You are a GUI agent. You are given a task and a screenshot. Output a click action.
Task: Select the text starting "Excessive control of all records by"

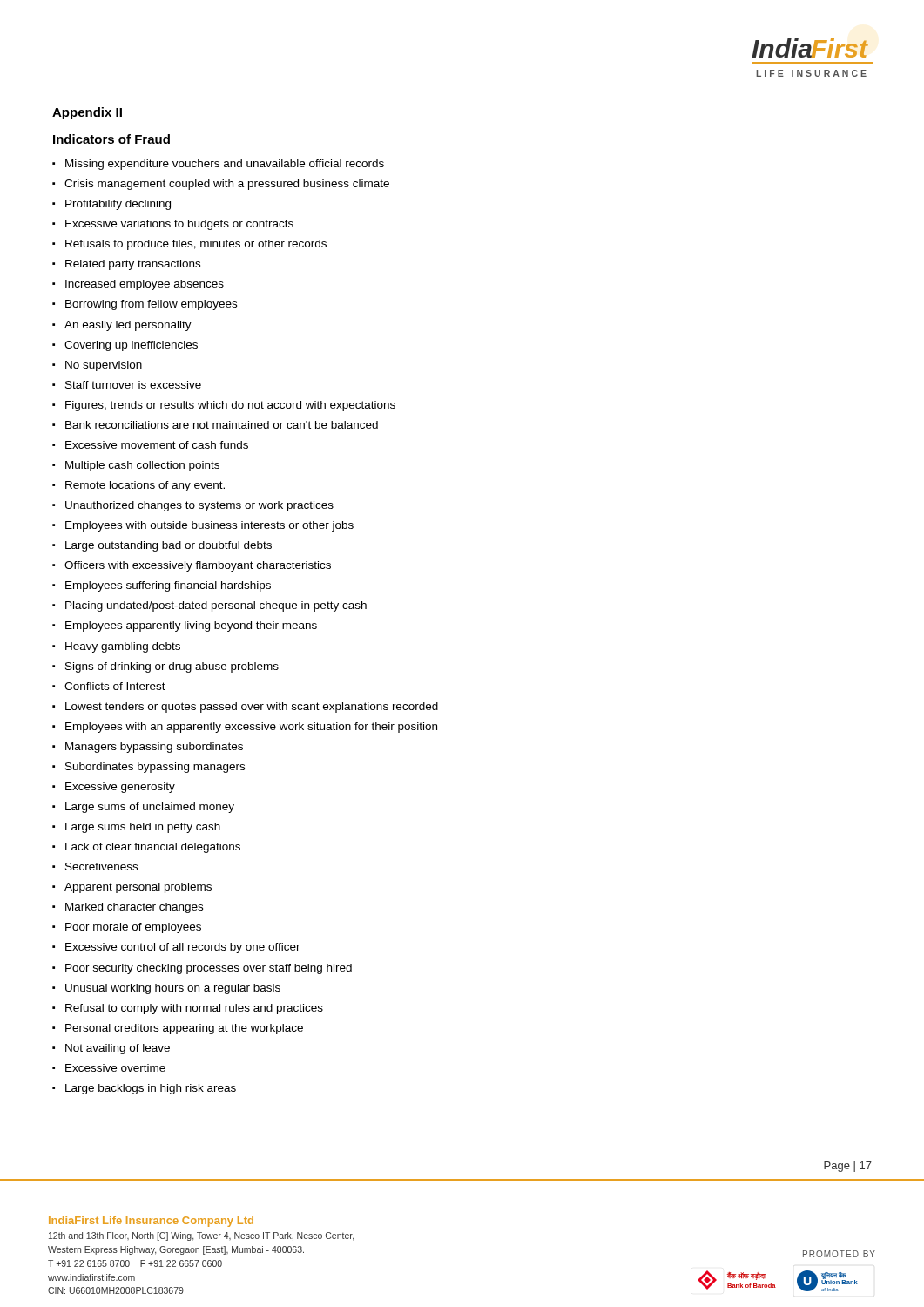point(182,947)
